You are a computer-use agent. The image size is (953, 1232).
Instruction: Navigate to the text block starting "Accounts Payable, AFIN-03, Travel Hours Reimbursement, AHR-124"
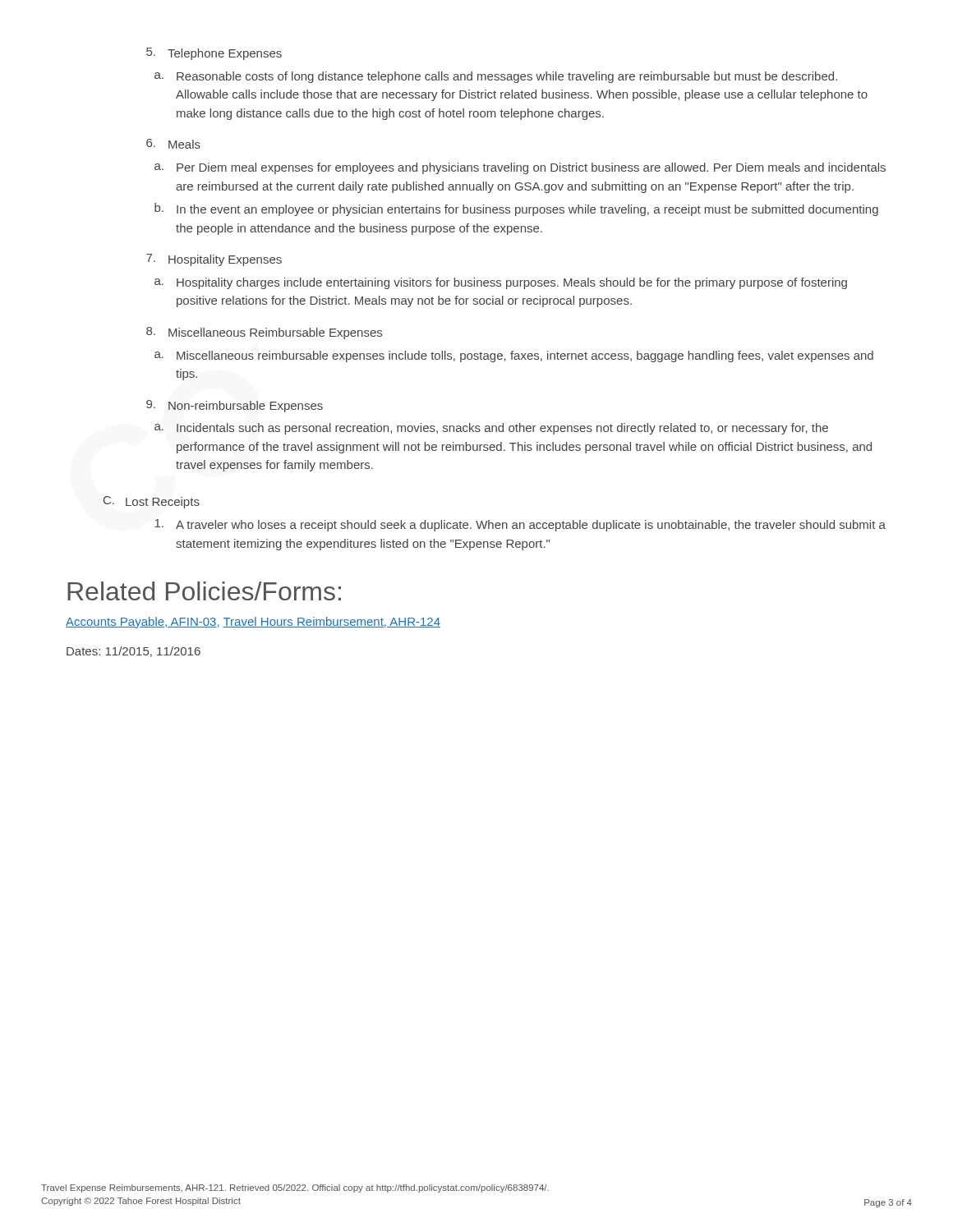(253, 621)
